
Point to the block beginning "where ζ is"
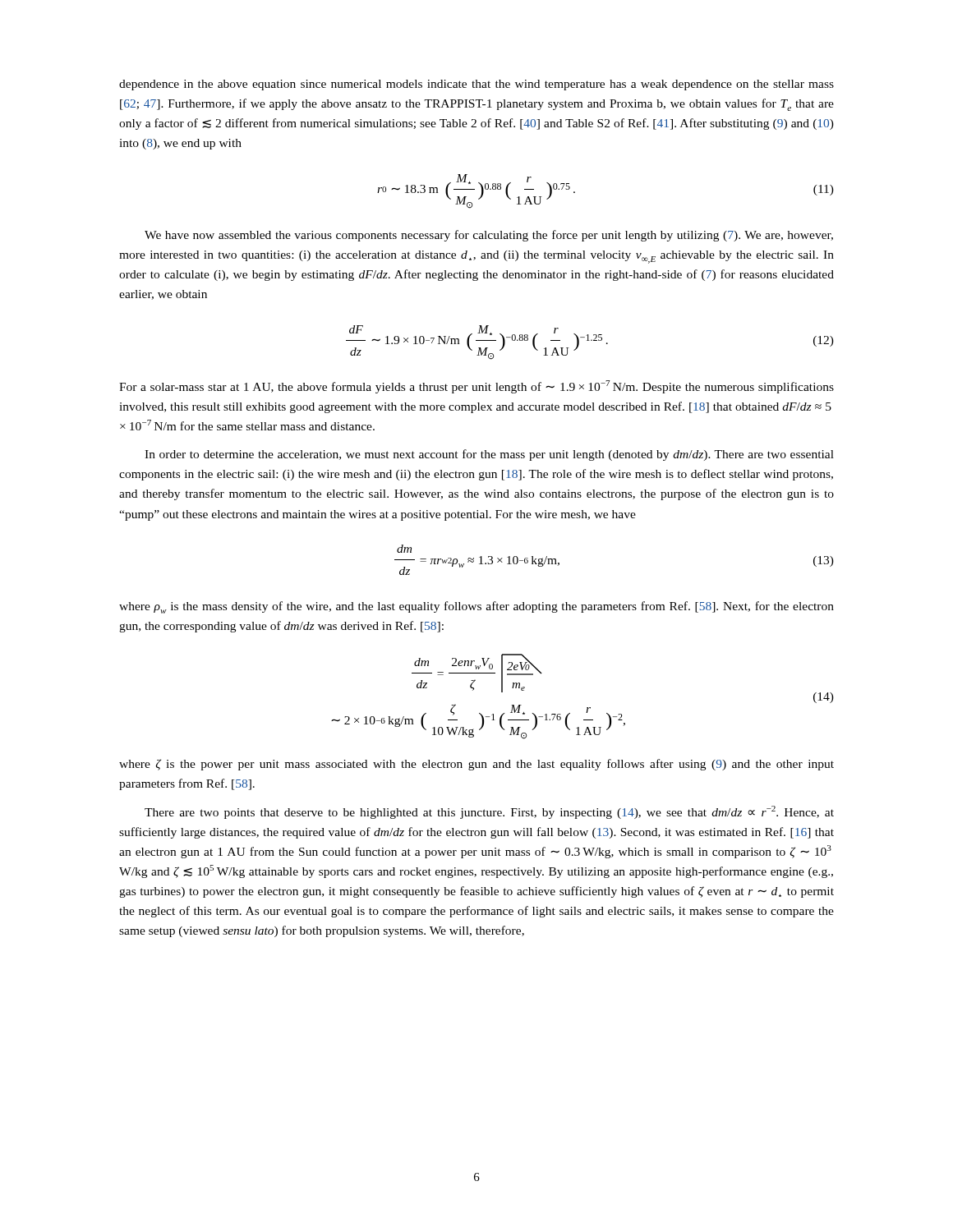click(x=476, y=847)
